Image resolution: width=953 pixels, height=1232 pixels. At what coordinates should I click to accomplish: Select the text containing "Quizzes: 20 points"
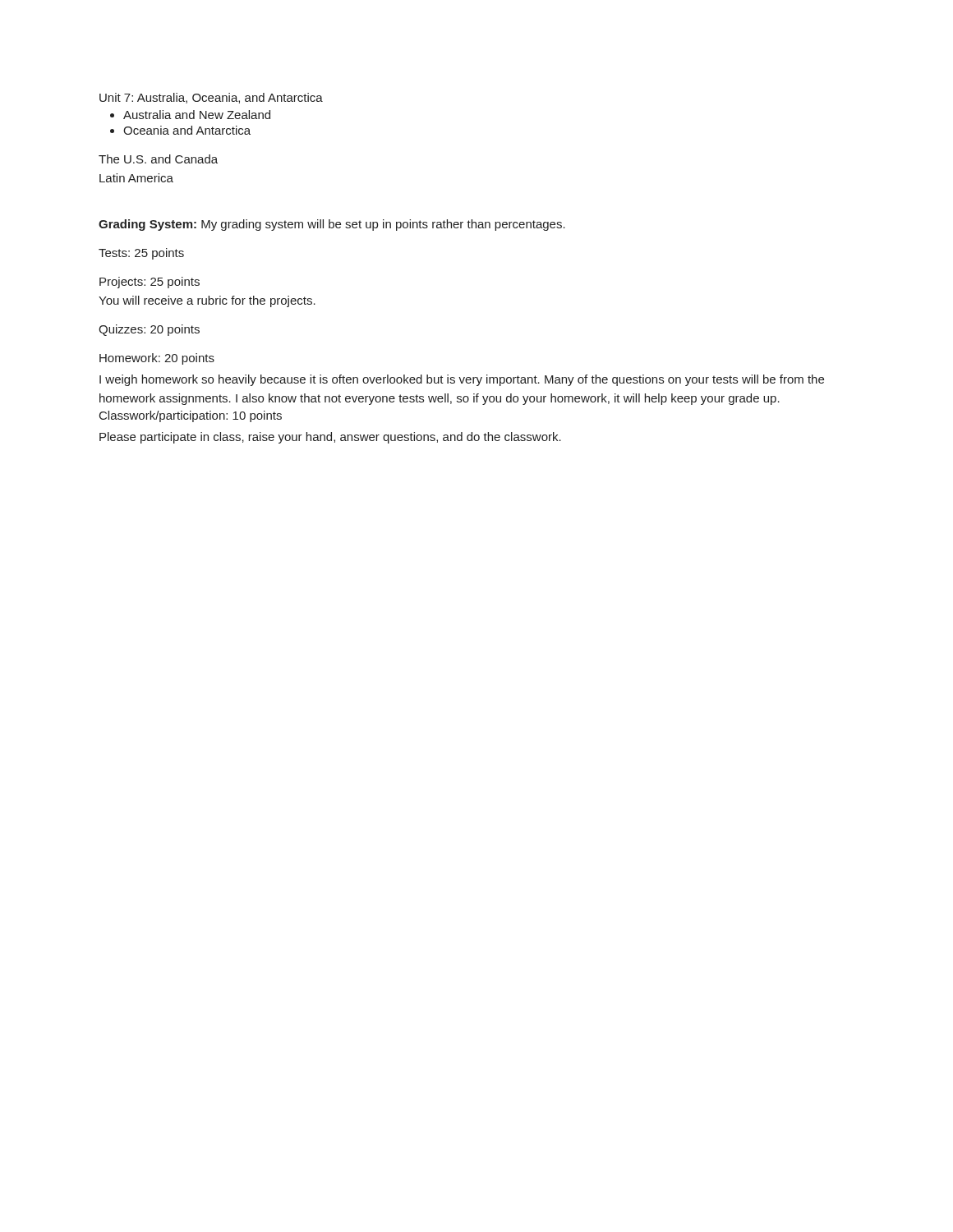pos(149,329)
